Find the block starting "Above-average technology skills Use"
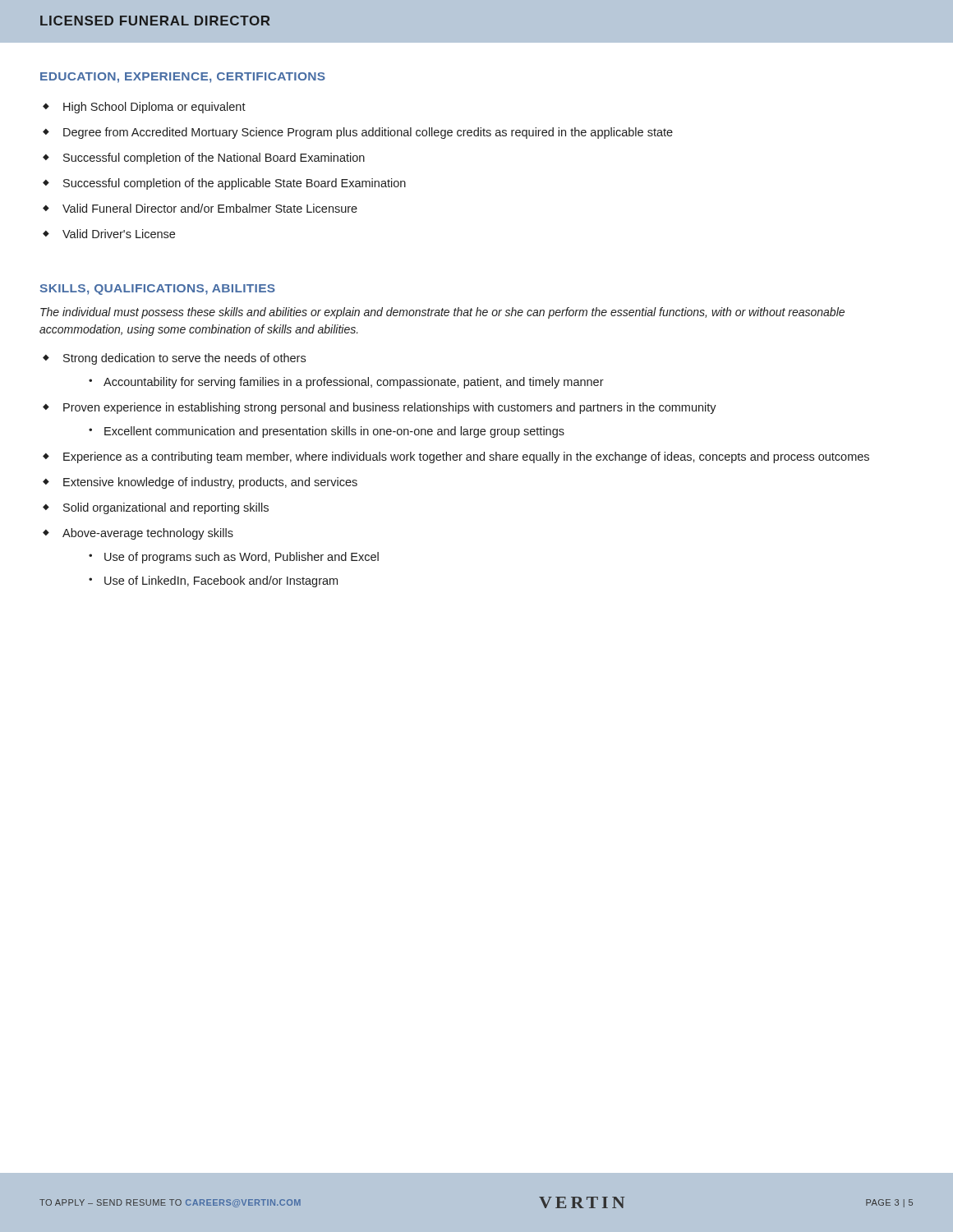 pyautogui.click(x=138, y=534)
